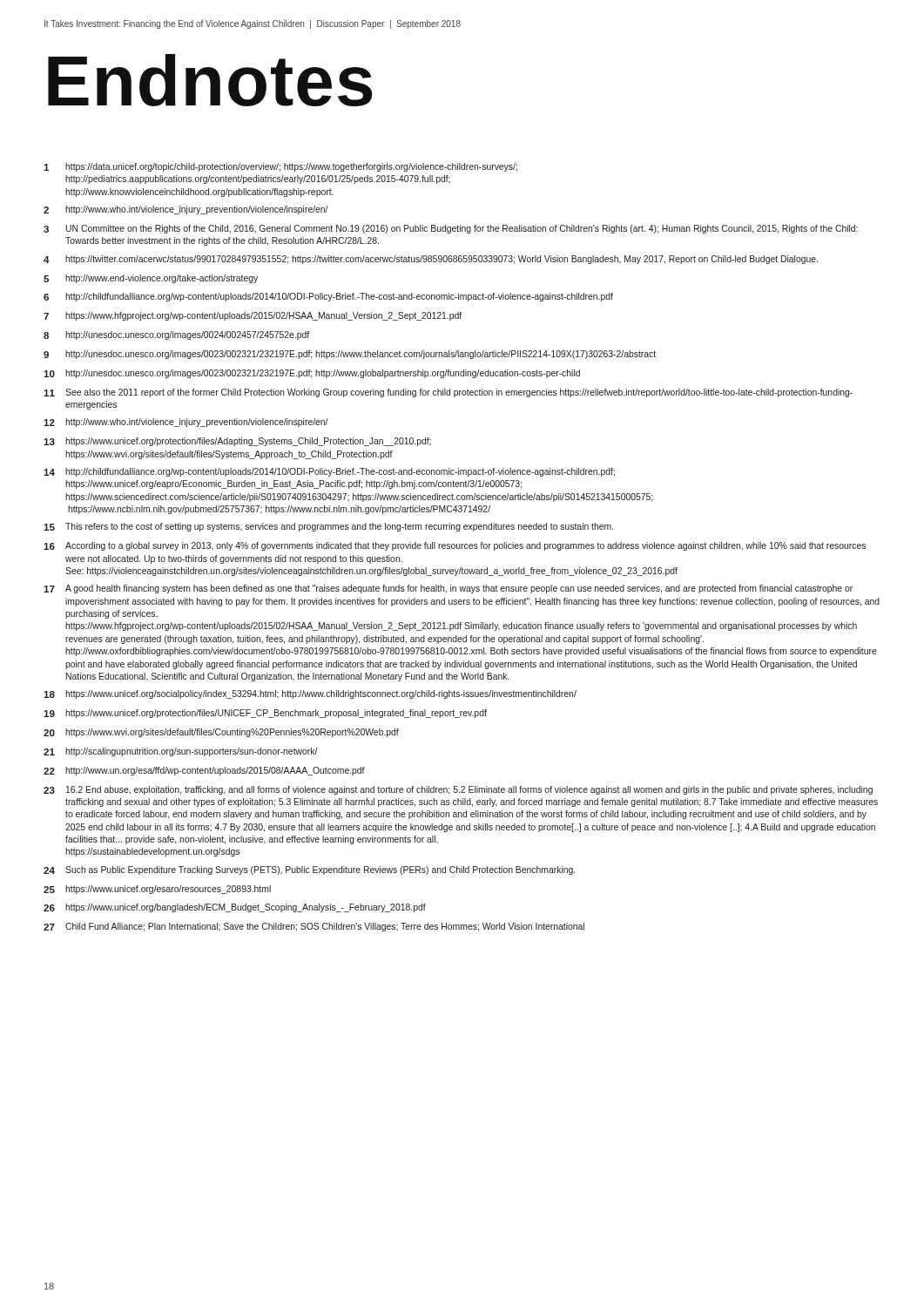
Task: Locate the text "7 https://www.hfgproject.org/wp-content/uploads/2015/02/HSAA_Manual_Version_2_Sept_20121.pdf"
Action: pyautogui.click(x=462, y=317)
